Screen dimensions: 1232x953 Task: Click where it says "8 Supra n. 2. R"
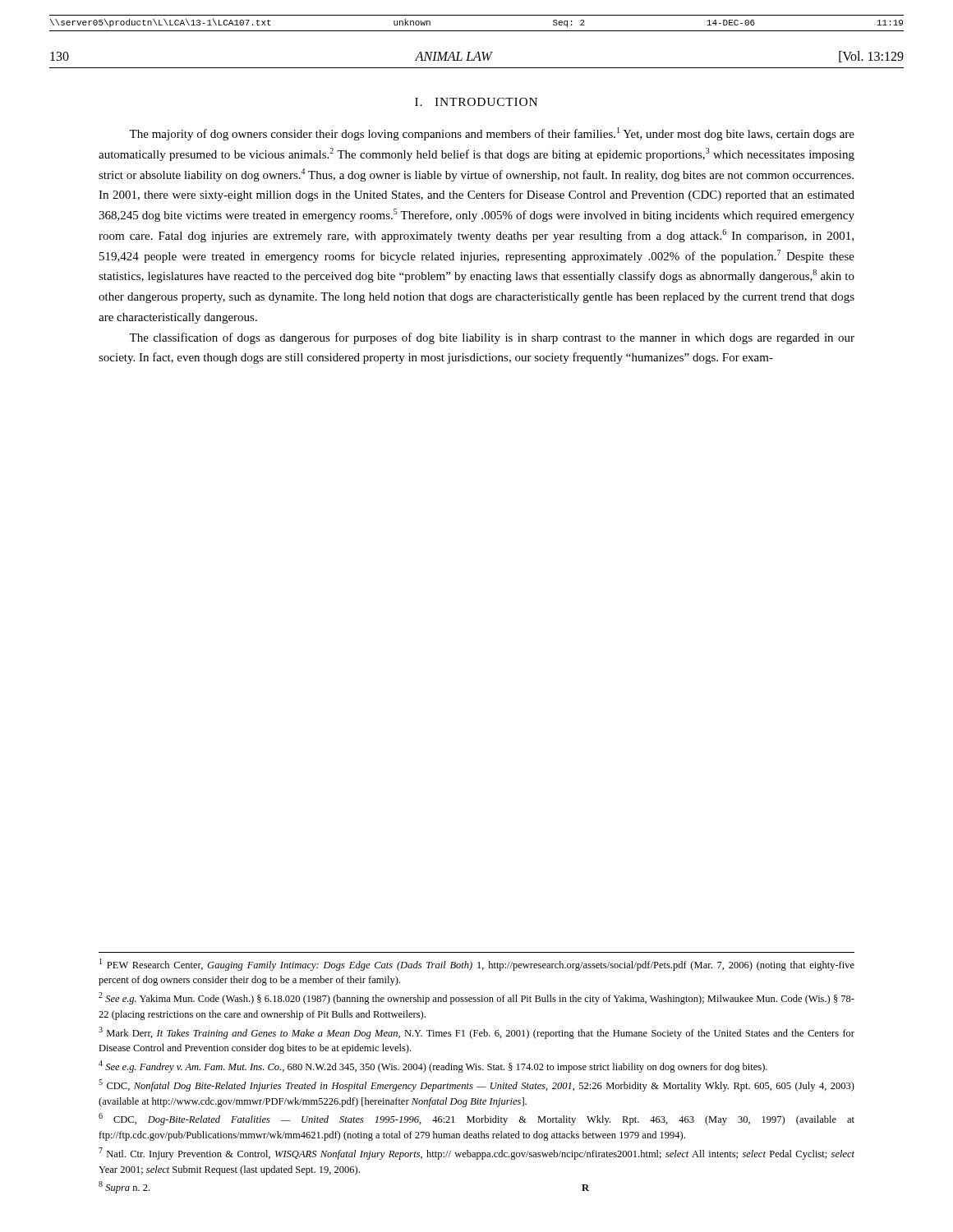click(120, 1187)
